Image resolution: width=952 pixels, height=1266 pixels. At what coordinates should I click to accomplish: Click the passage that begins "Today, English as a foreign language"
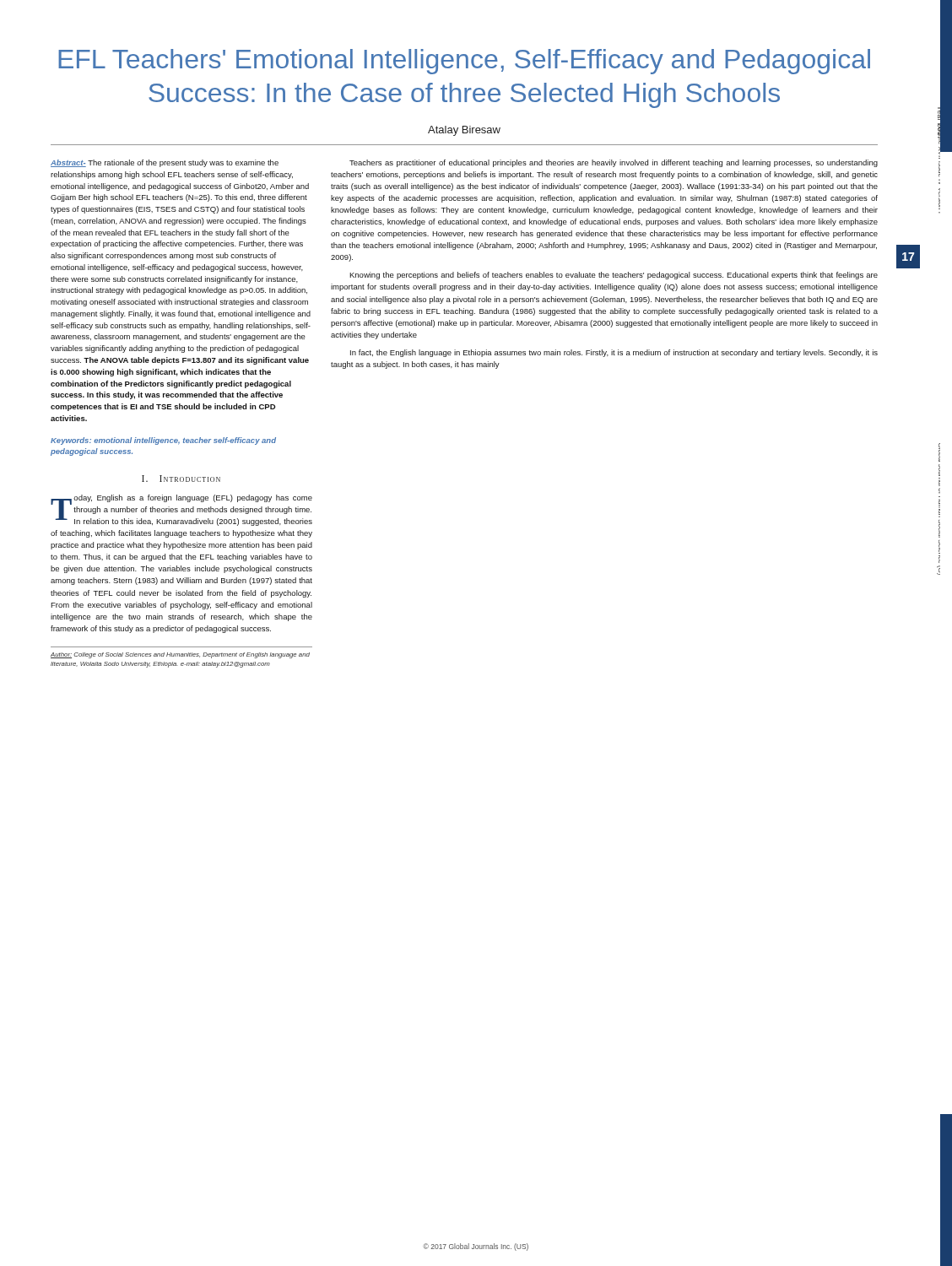tap(181, 563)
